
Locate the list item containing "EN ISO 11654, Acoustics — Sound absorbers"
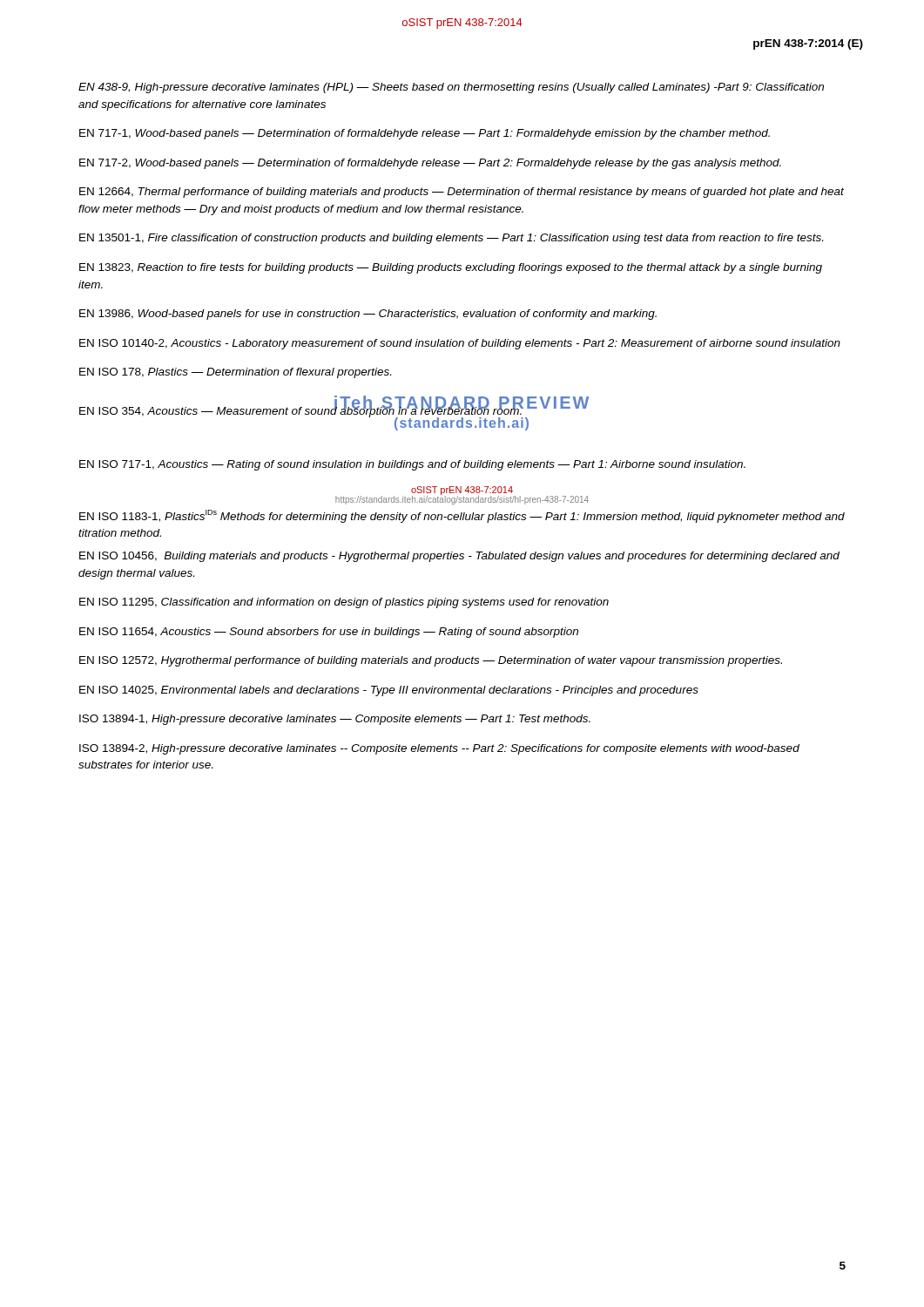(462, 631)
